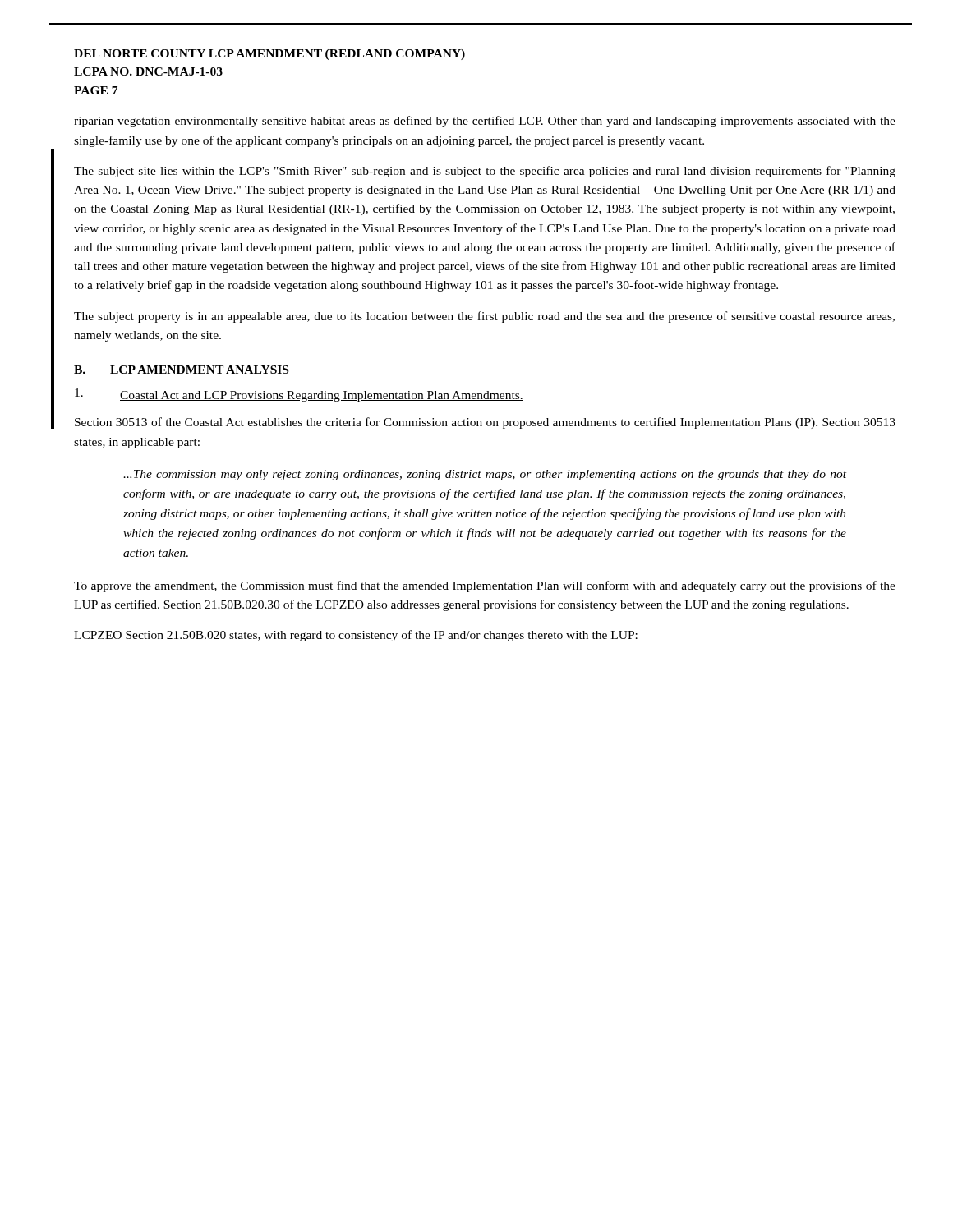The height and width of the screenshot is (1232, 953).
Task: Where is the passage that starts "Section 30513 of the"?
Action: pyautogui.click(x=485, y=432)
